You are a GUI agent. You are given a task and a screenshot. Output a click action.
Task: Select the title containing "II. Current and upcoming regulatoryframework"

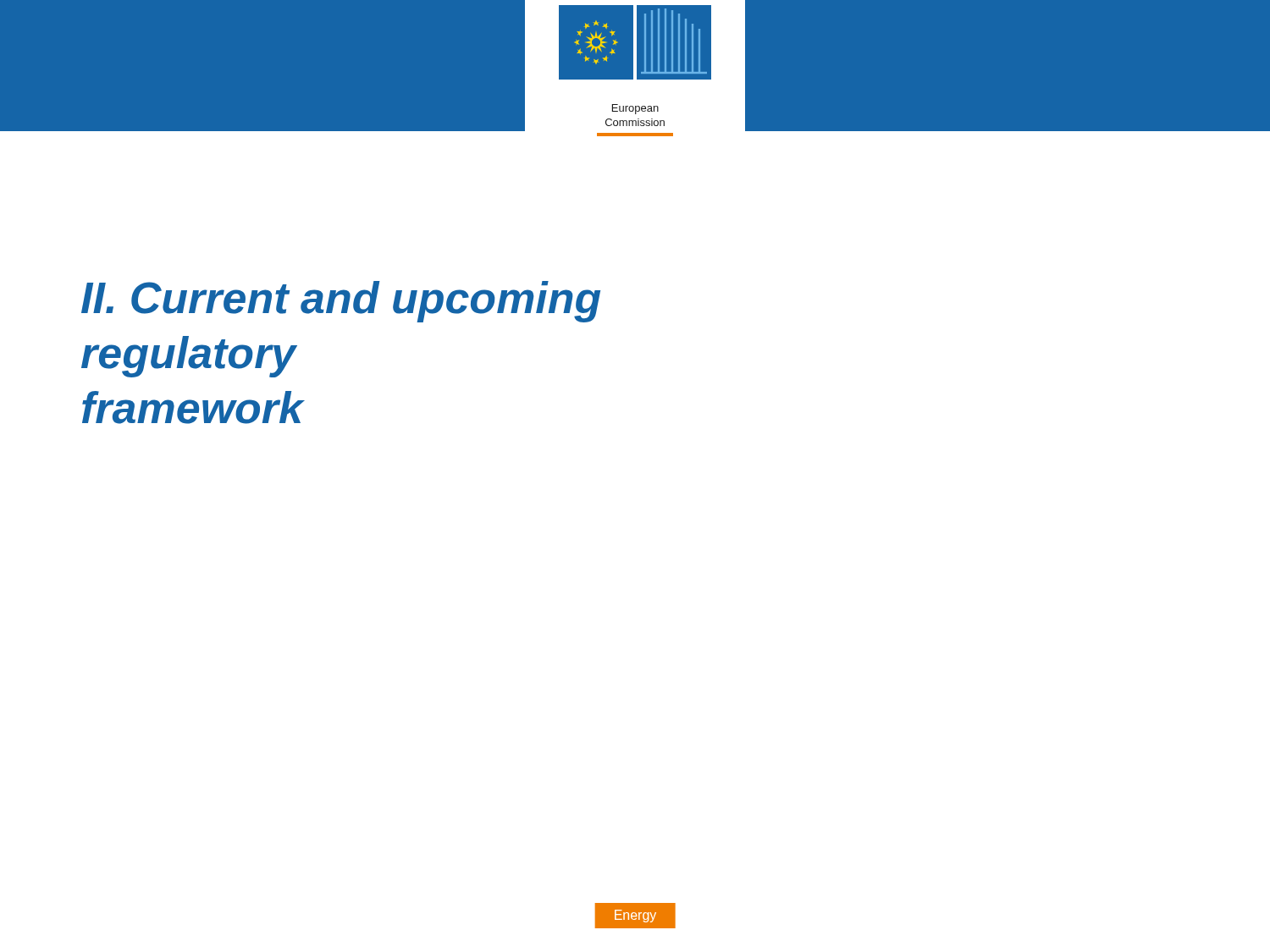pos(341,302)
